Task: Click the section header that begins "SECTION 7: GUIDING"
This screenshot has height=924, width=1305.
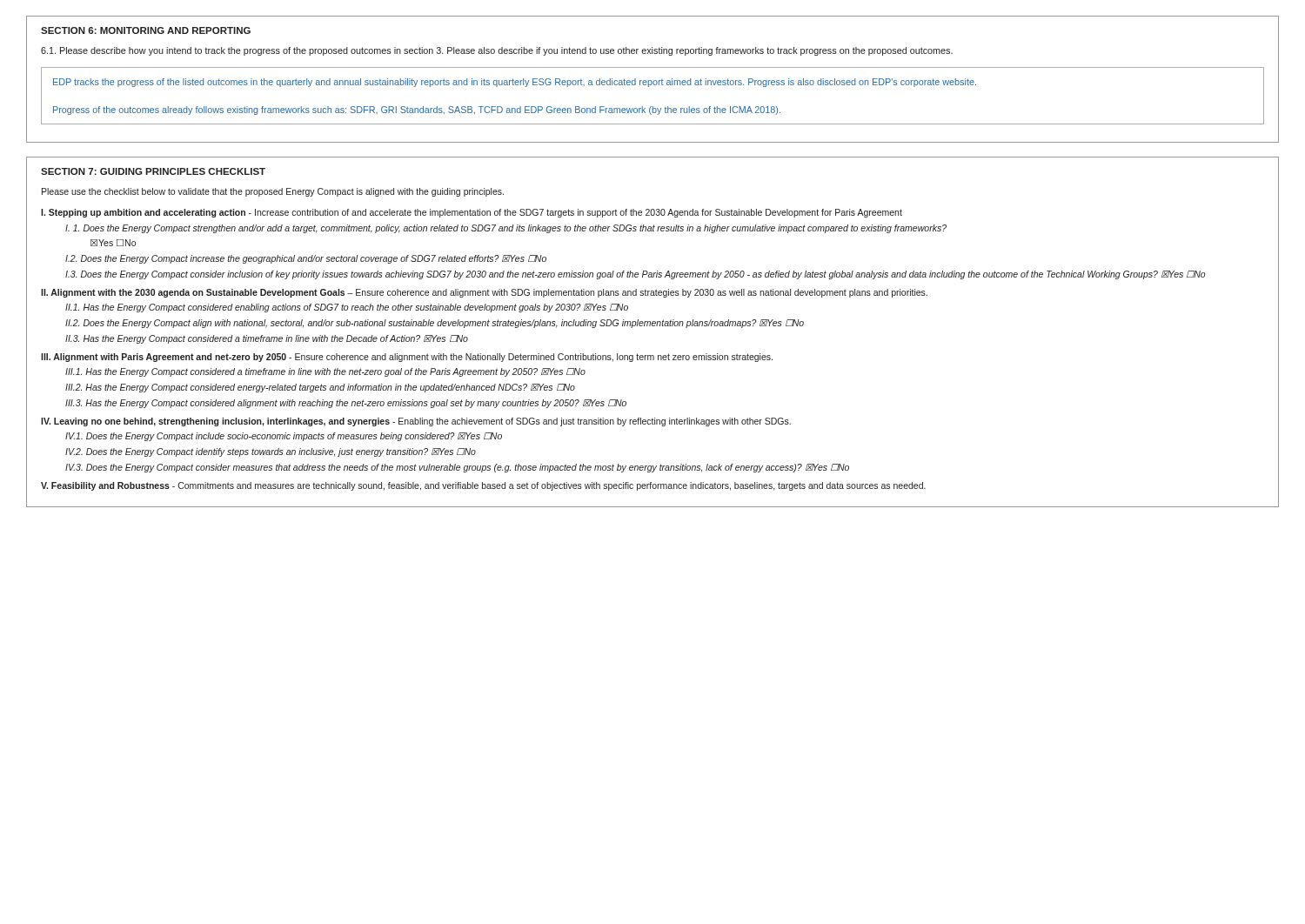Action: coord(652,330)
